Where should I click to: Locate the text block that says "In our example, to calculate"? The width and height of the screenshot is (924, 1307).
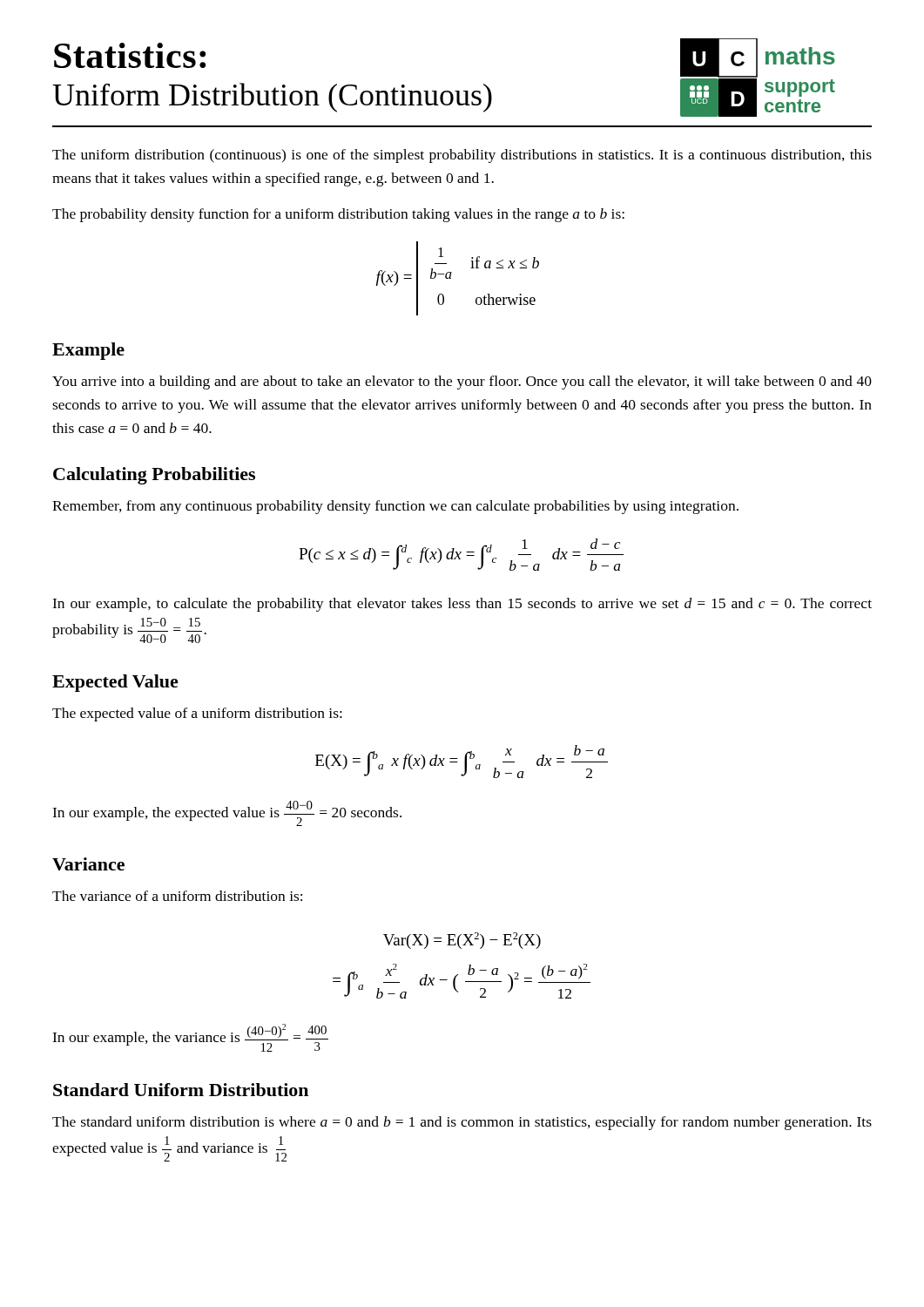point(462,605)
